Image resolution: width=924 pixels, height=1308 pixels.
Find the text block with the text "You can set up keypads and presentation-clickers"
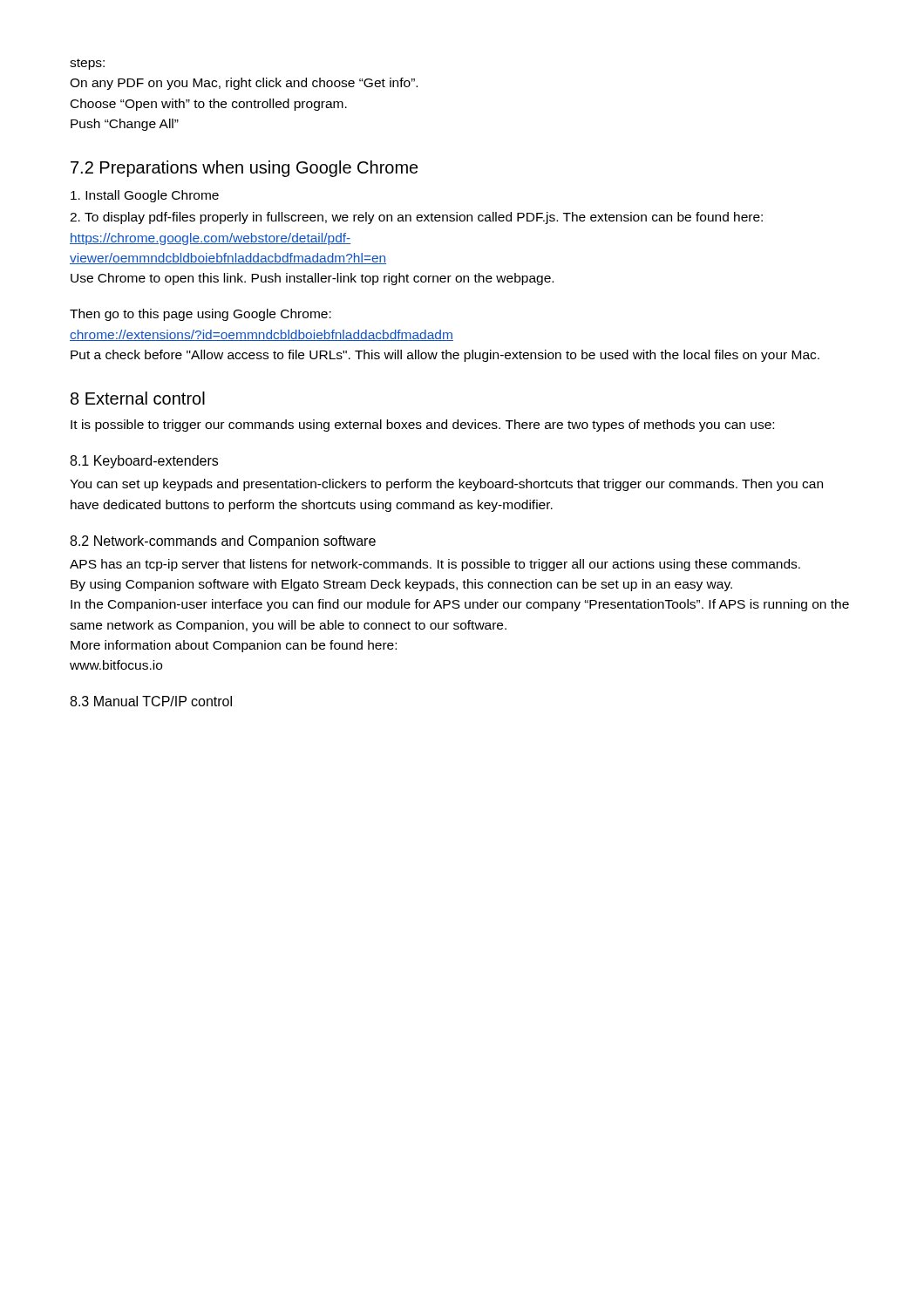click(x=447, y=494)
